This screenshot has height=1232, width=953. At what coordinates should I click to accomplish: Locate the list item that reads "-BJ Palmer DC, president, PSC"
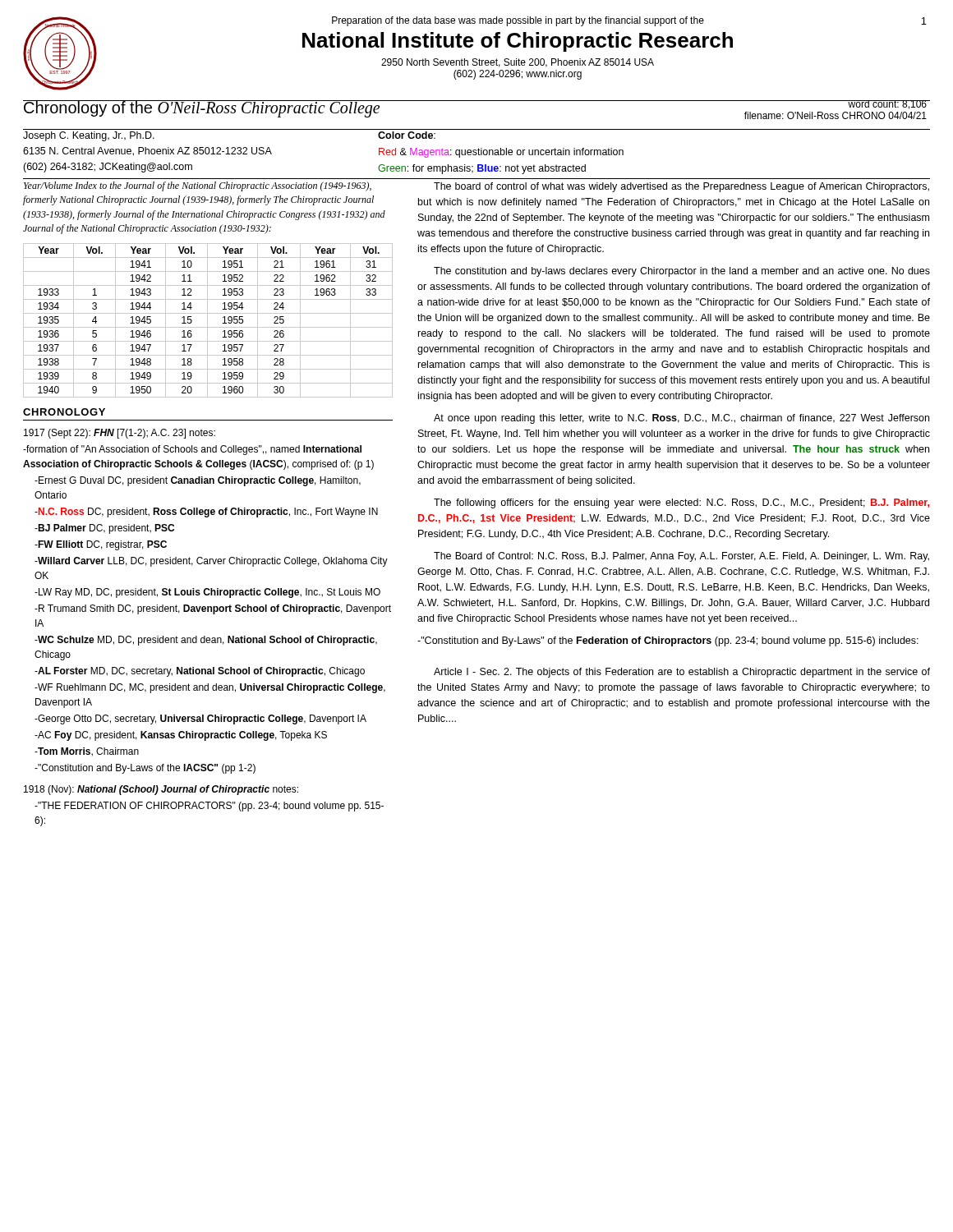click(x=105, y=528)
